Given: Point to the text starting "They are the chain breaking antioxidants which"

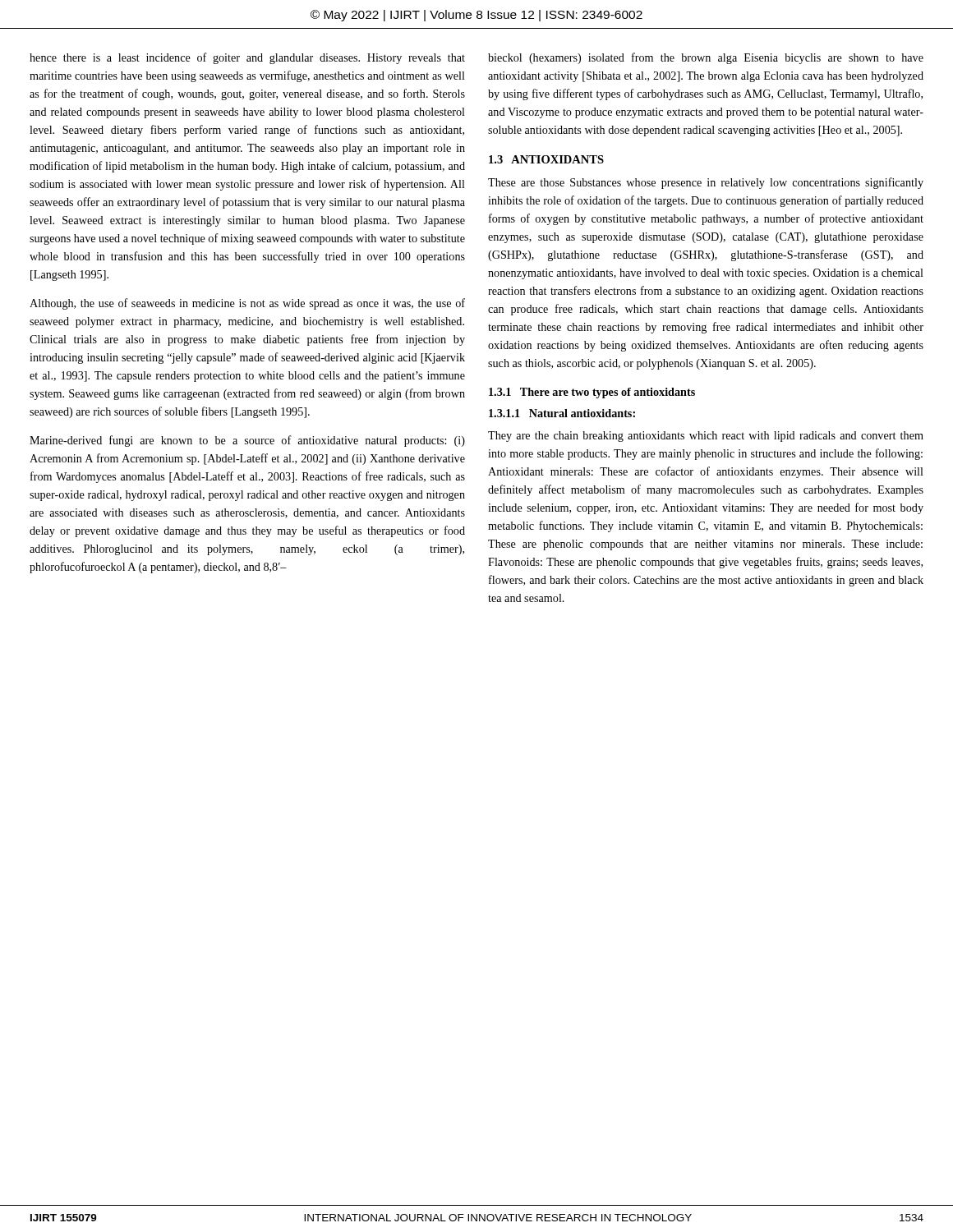Looking at the screenshot, I should tap(706, 517).
